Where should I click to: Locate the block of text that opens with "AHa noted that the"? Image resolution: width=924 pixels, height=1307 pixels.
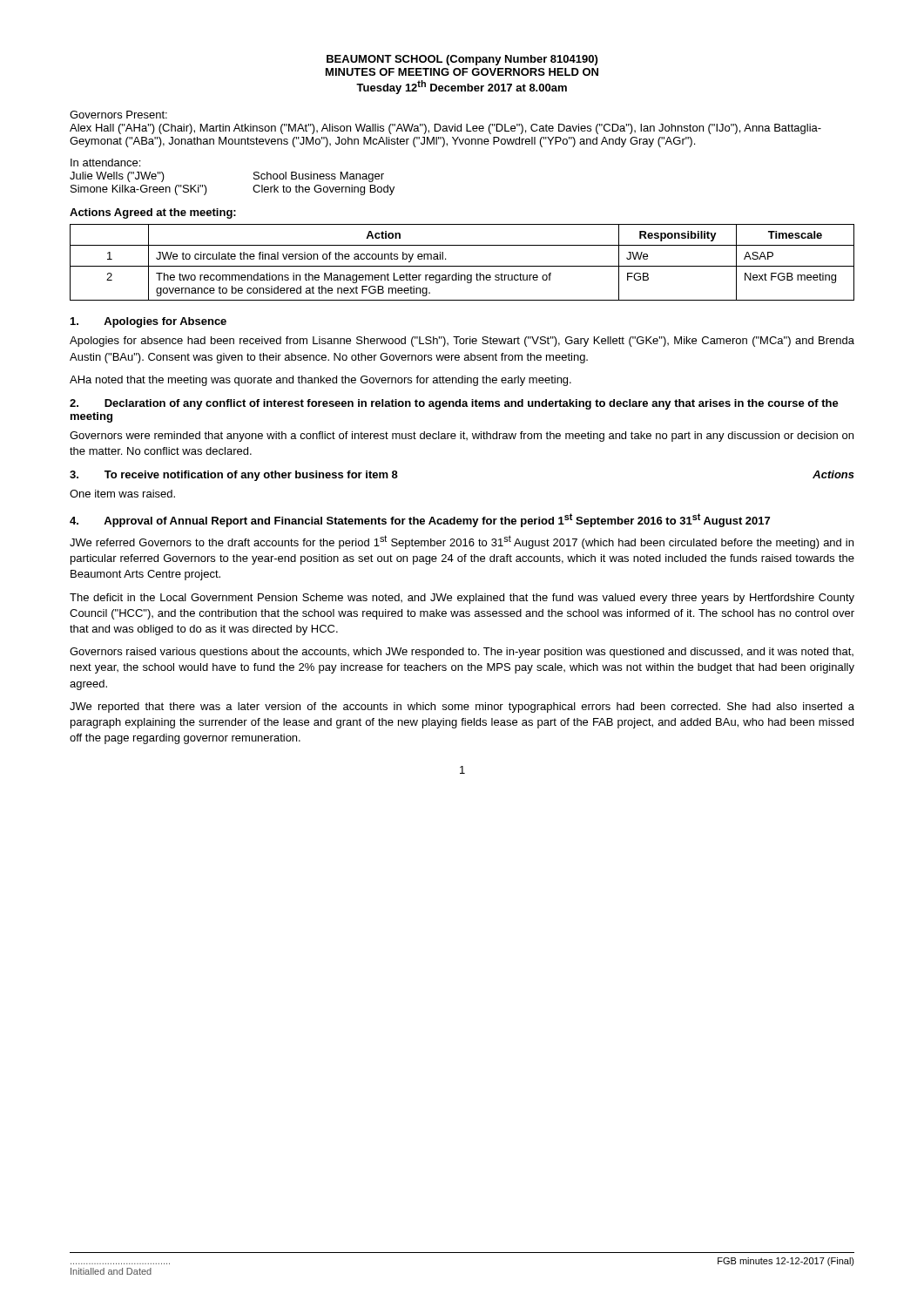(x=462, y=380)
